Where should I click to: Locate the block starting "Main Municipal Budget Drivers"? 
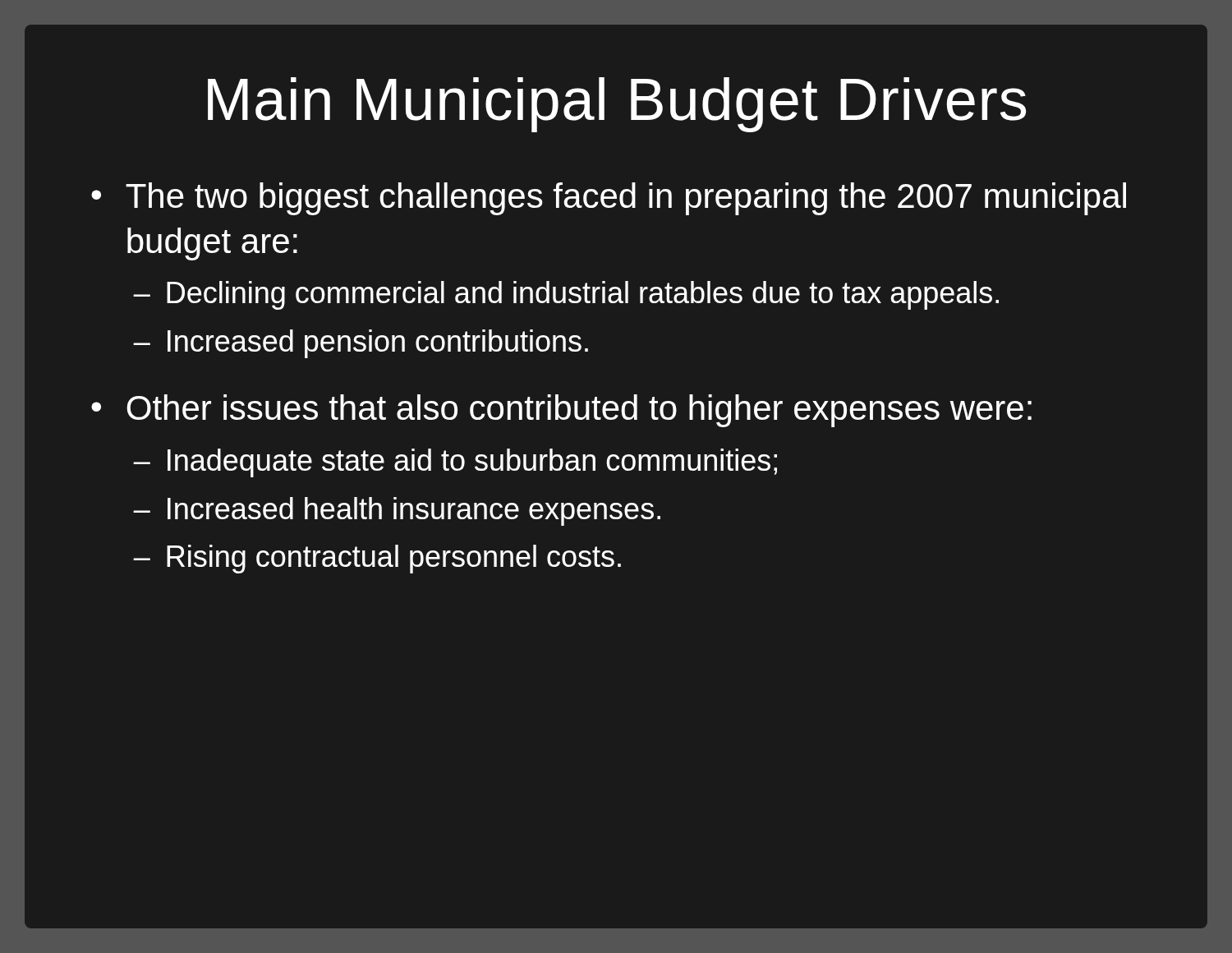(616, 99)
